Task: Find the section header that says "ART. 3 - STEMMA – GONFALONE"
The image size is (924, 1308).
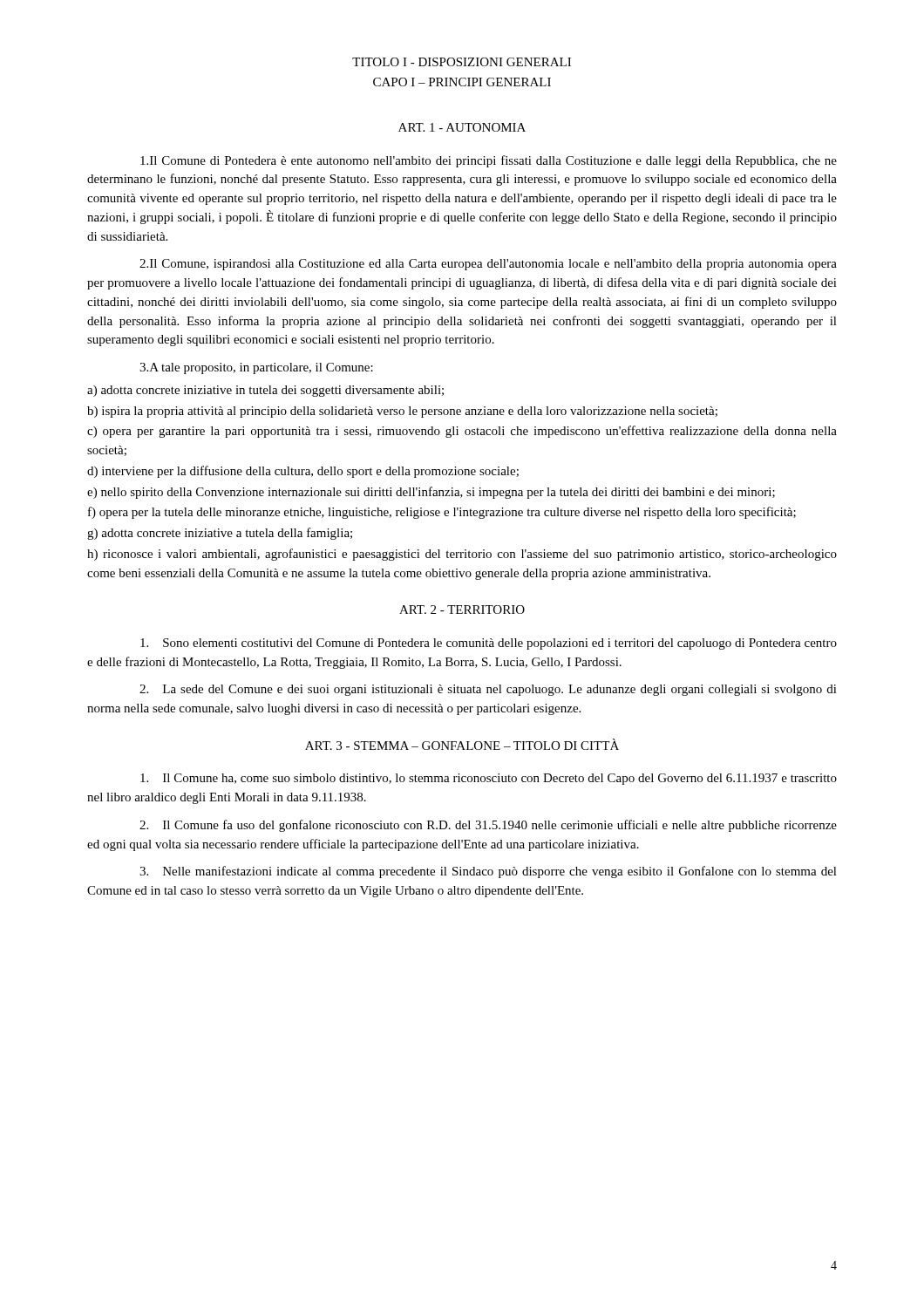Action: pyautogui.click(x=462, y=745)
